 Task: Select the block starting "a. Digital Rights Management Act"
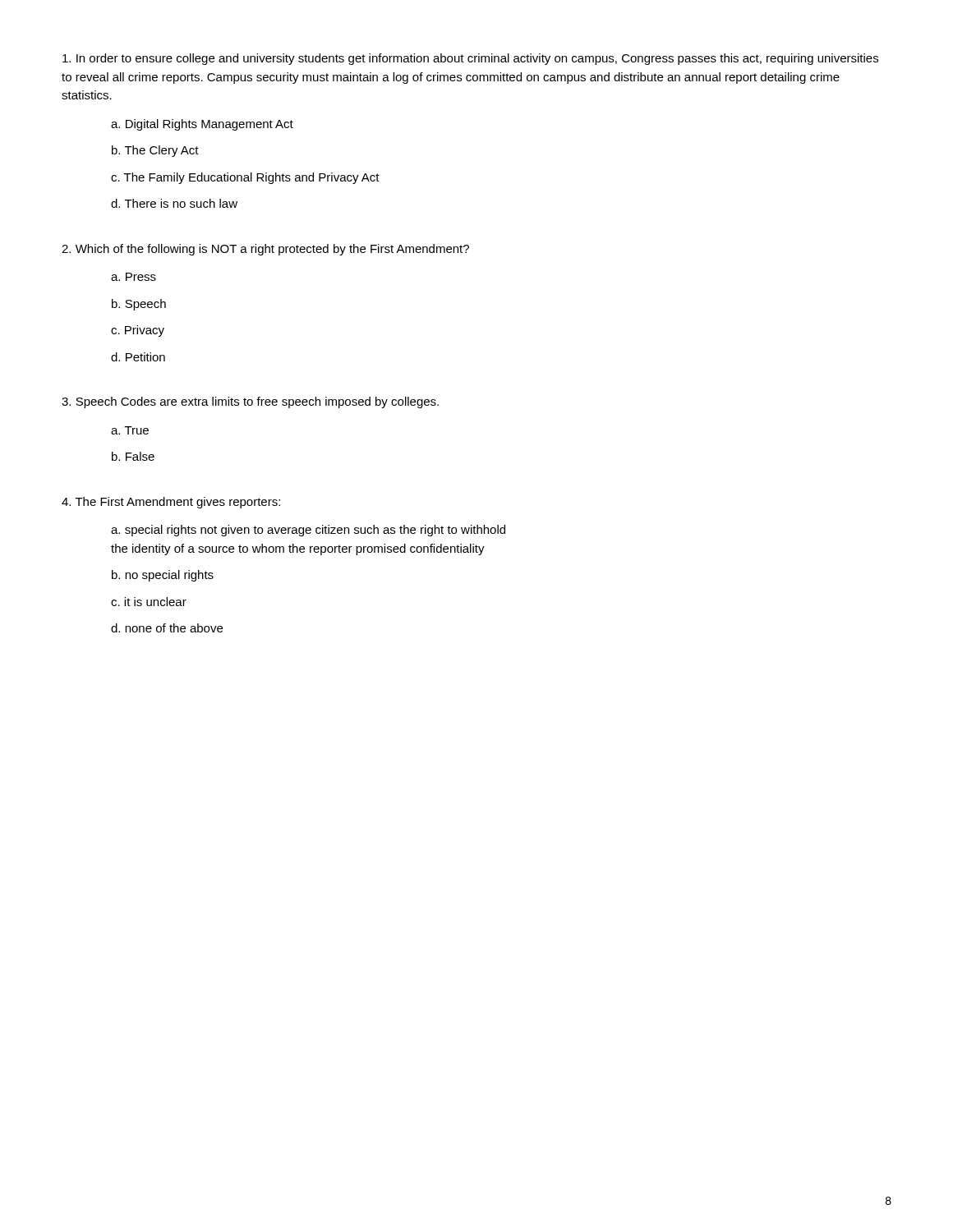[202, 123]
